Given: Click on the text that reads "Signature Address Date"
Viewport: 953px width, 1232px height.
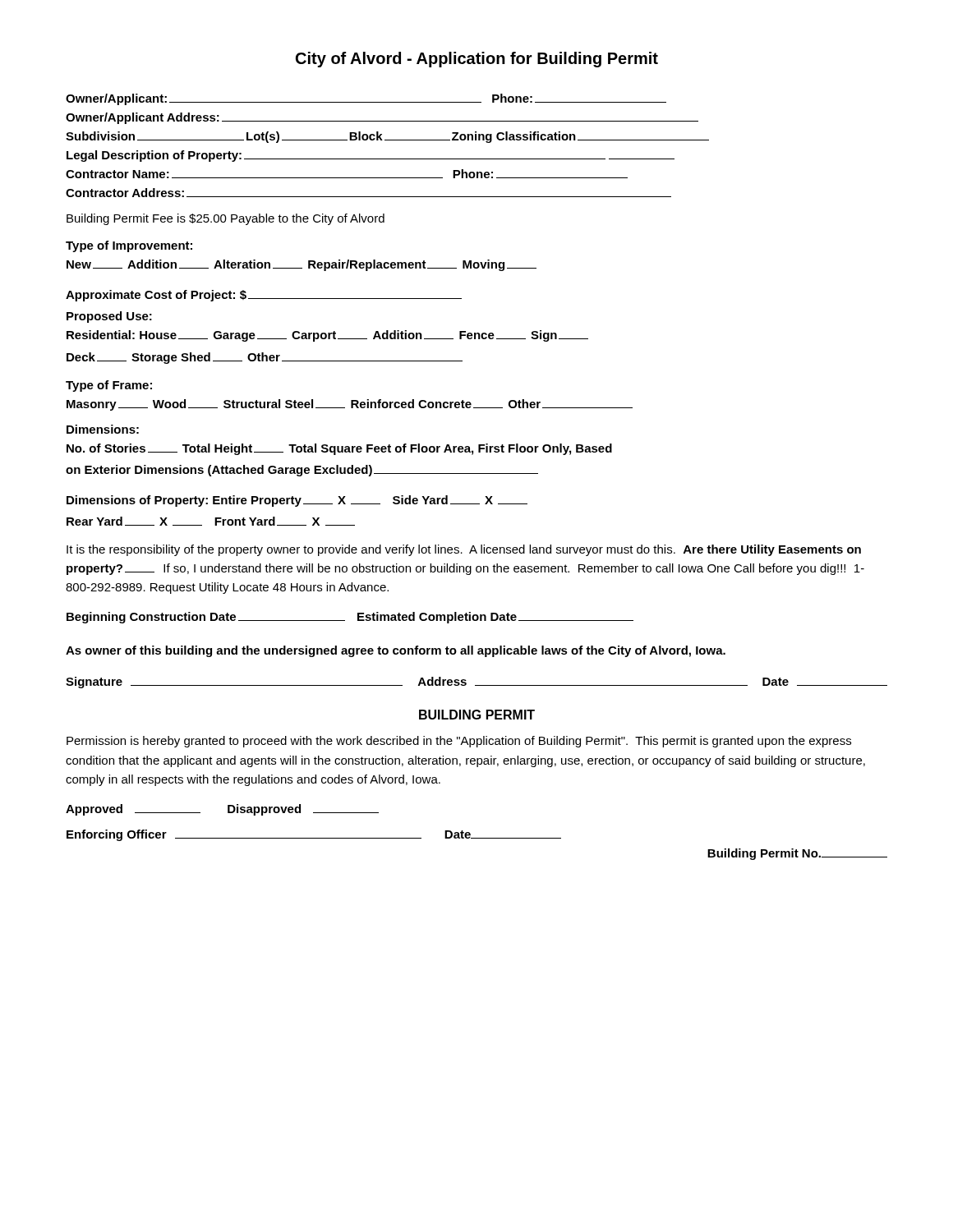Looking at the screenshot, I should pos(476,681).
